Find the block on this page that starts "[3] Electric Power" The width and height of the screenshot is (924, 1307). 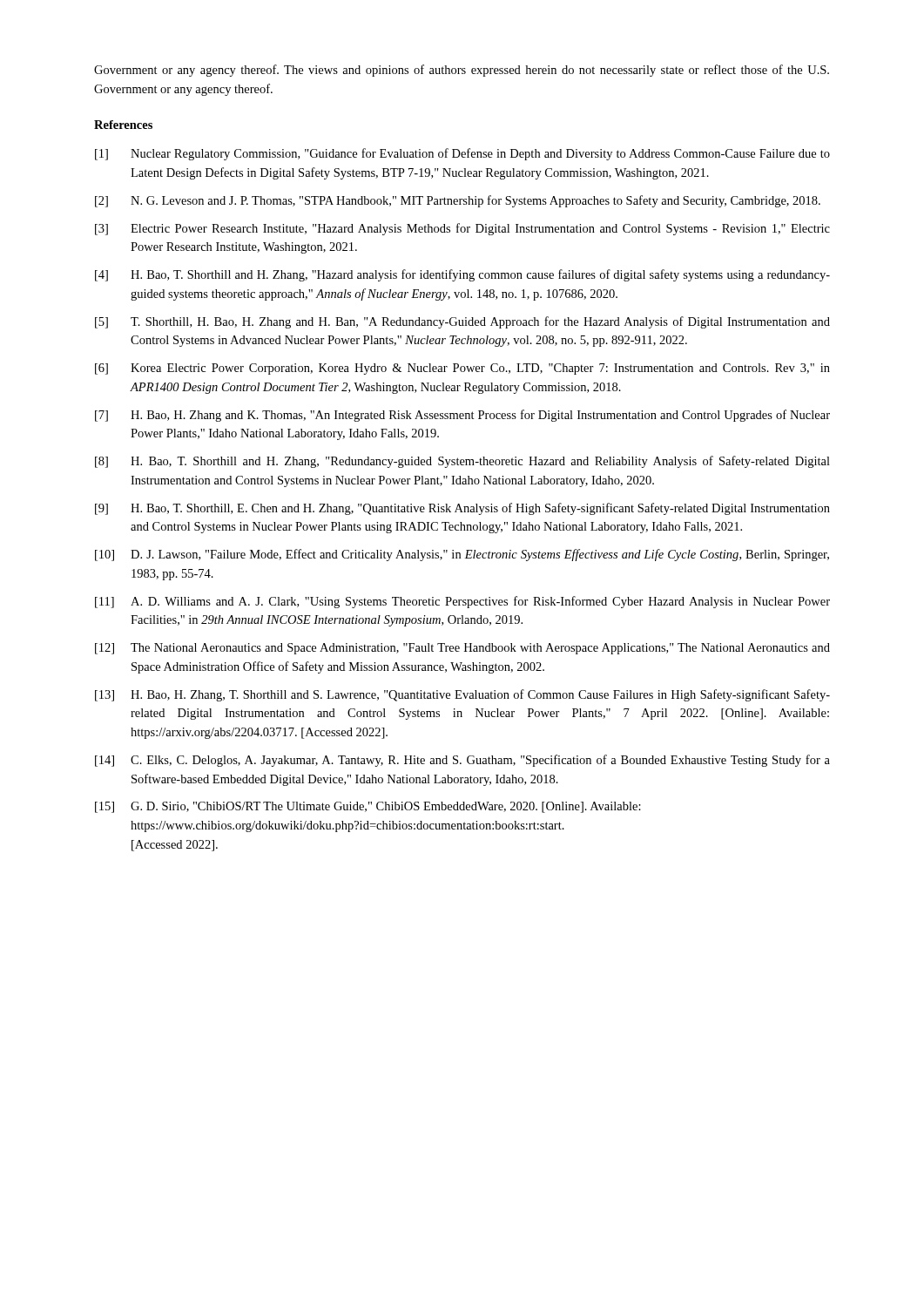(x=462, y=238)
